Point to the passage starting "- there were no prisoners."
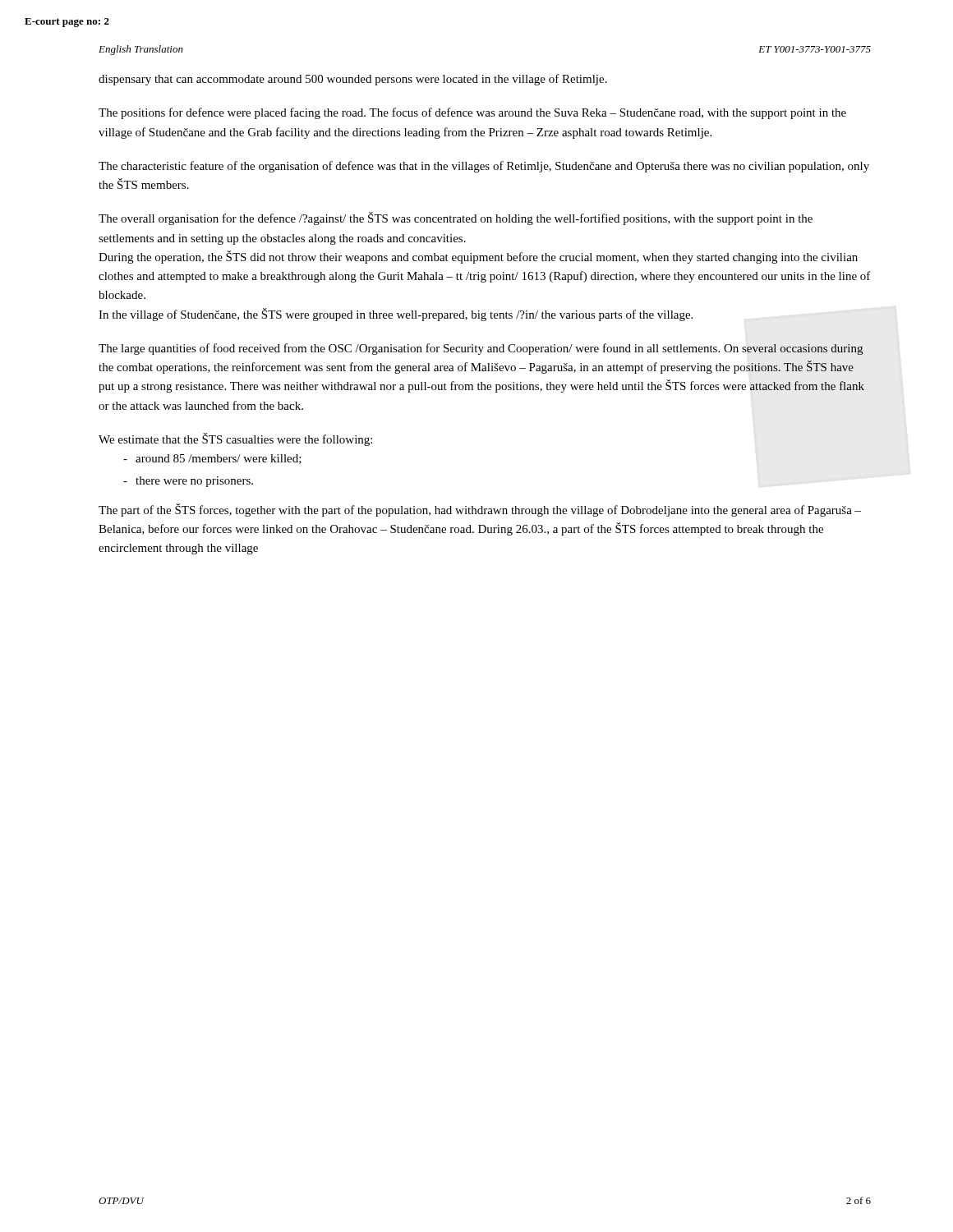Screen dimensions: 1232x953 (189, 481)
